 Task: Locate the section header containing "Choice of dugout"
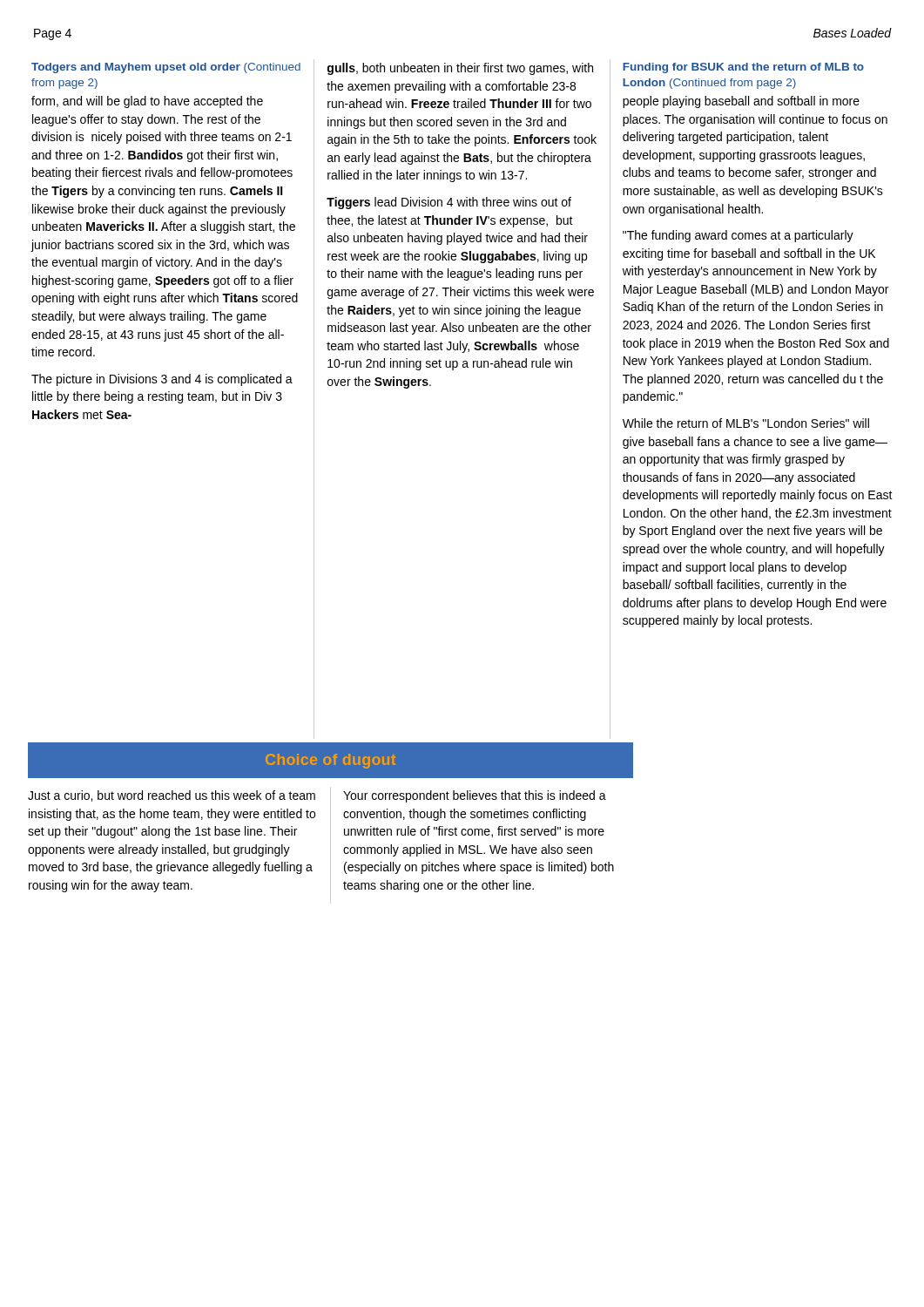coord(331,760)
